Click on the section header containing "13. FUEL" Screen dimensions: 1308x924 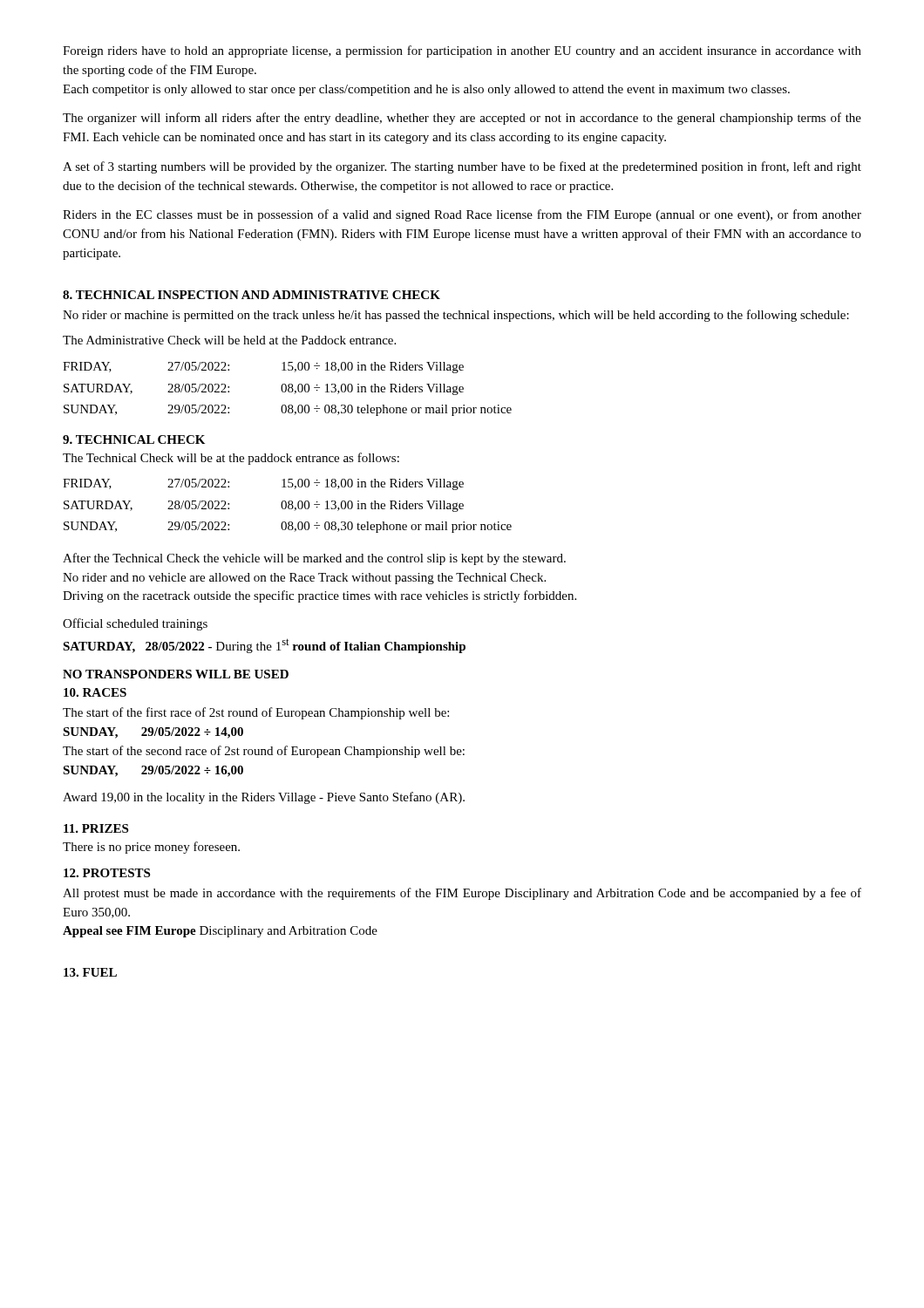point(90,972)
